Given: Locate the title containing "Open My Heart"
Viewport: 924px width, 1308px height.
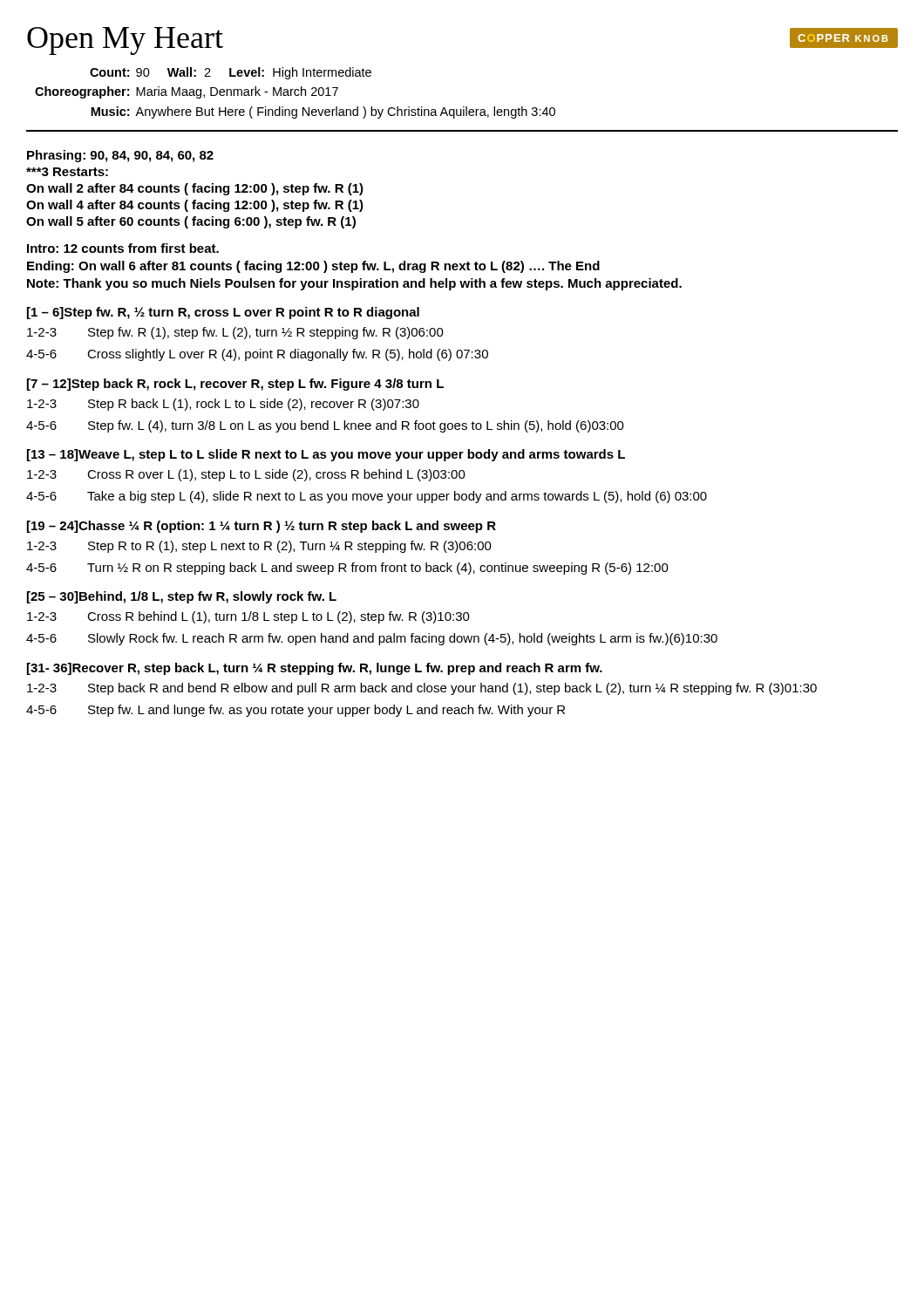Looking at the screenshot, I should point(125,37).
